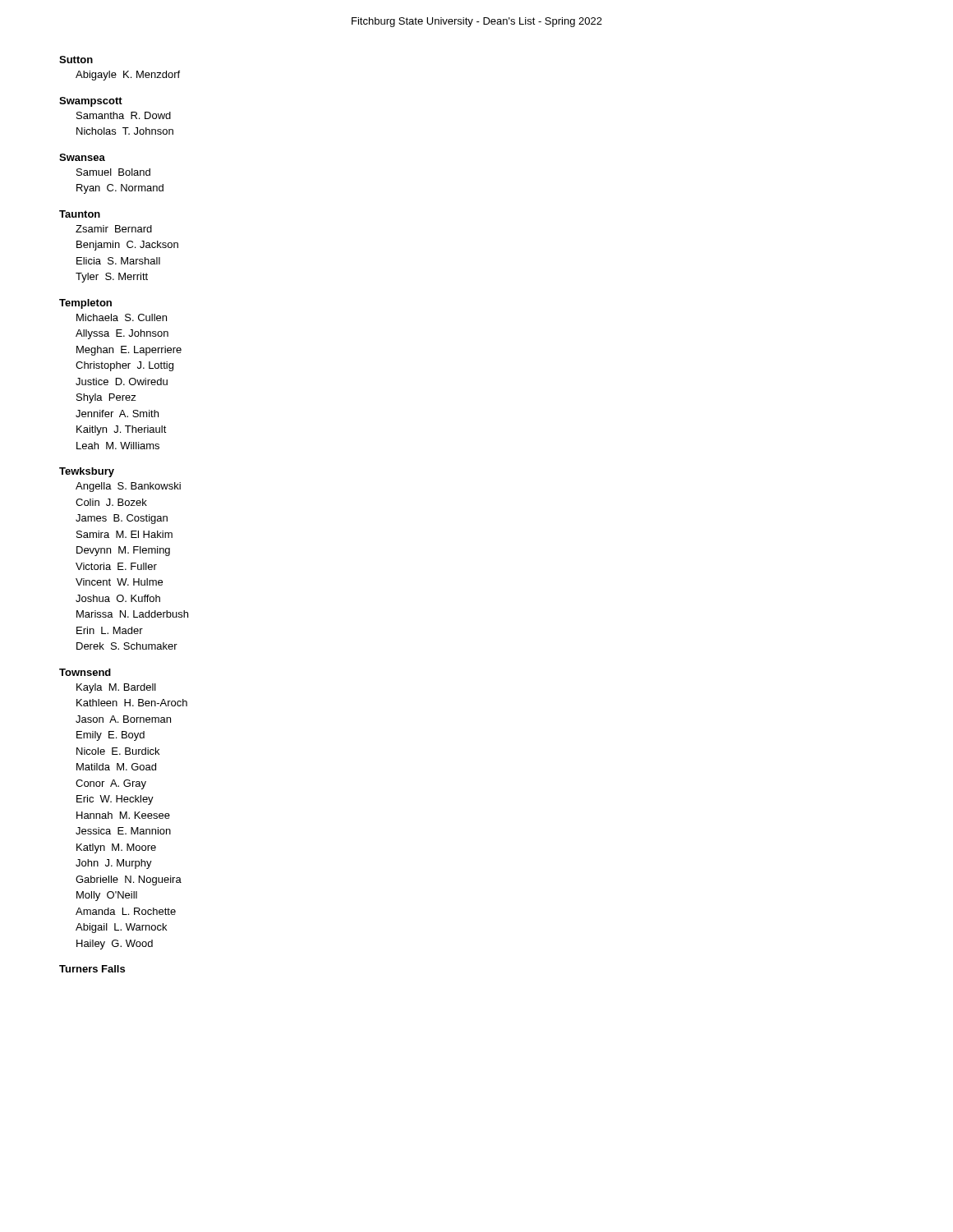Find the list item that reads "Shyla Perez"
The width and height of the screenshot is (953, 1232).
coord(106,397)
